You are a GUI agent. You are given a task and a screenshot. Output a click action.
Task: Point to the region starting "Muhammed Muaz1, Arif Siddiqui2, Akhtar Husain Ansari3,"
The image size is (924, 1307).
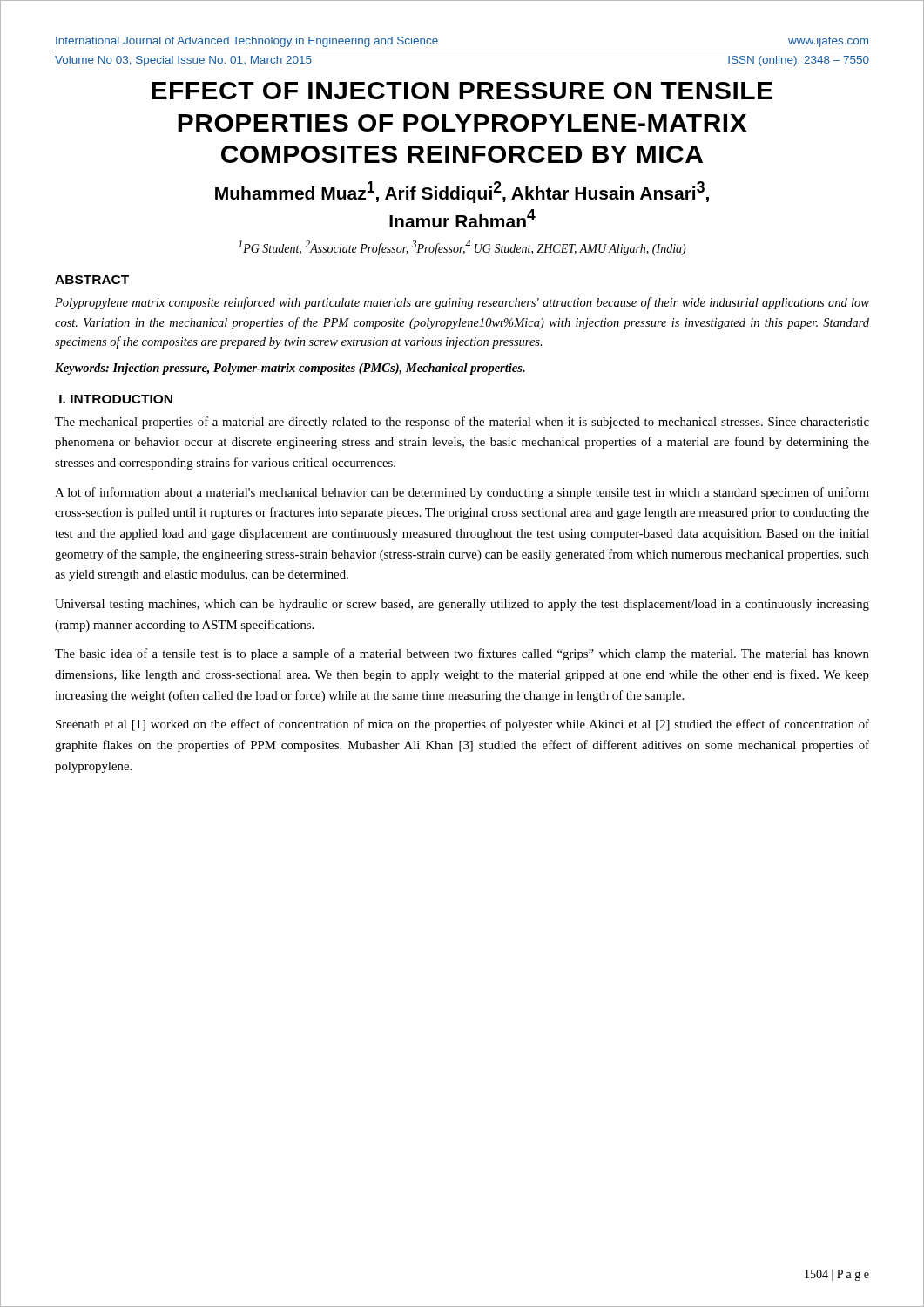click(x=462, y=206)
